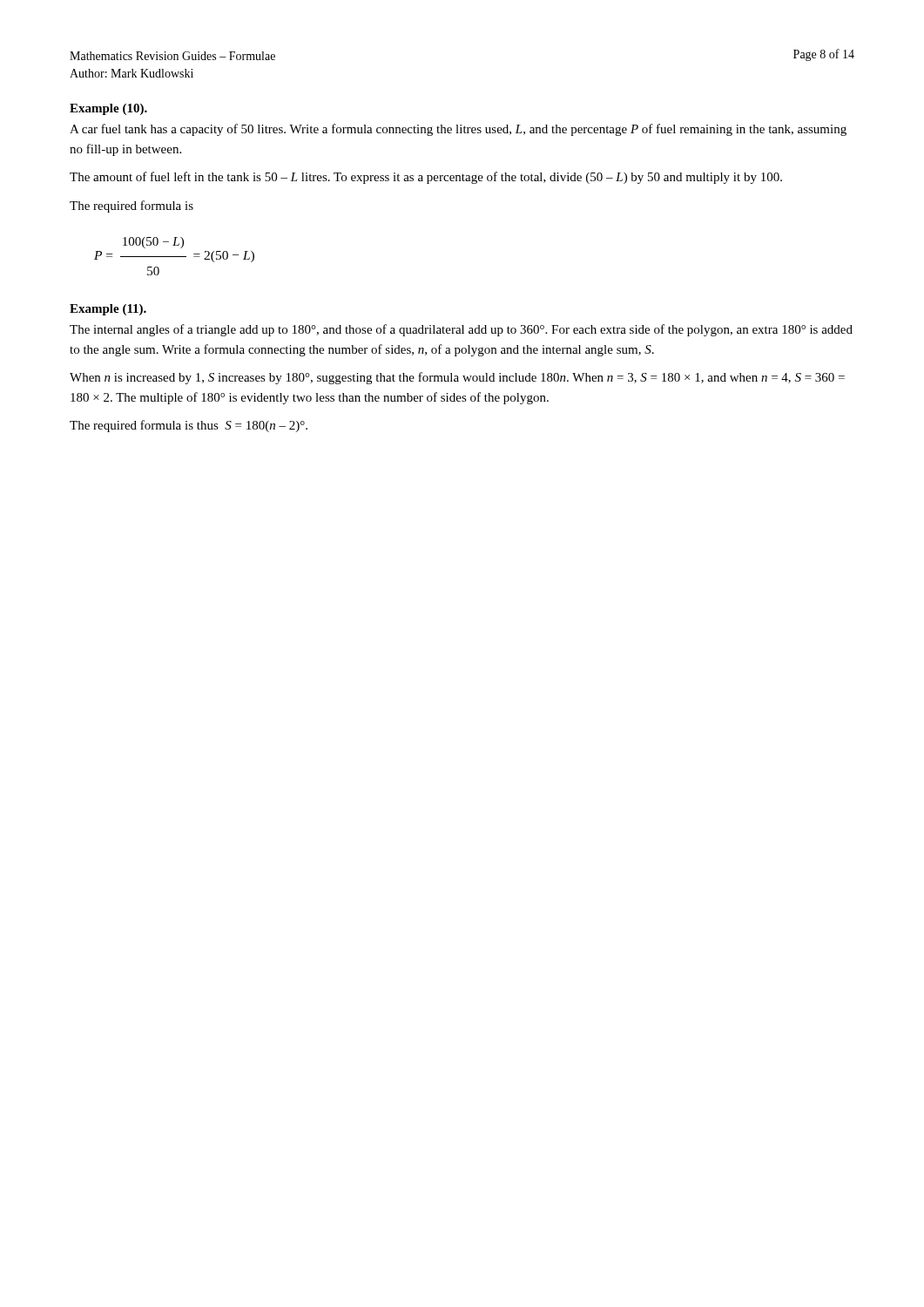Click on the text block starting "The amount of"
Screen dimensions: 1307x924
[426, 177]
